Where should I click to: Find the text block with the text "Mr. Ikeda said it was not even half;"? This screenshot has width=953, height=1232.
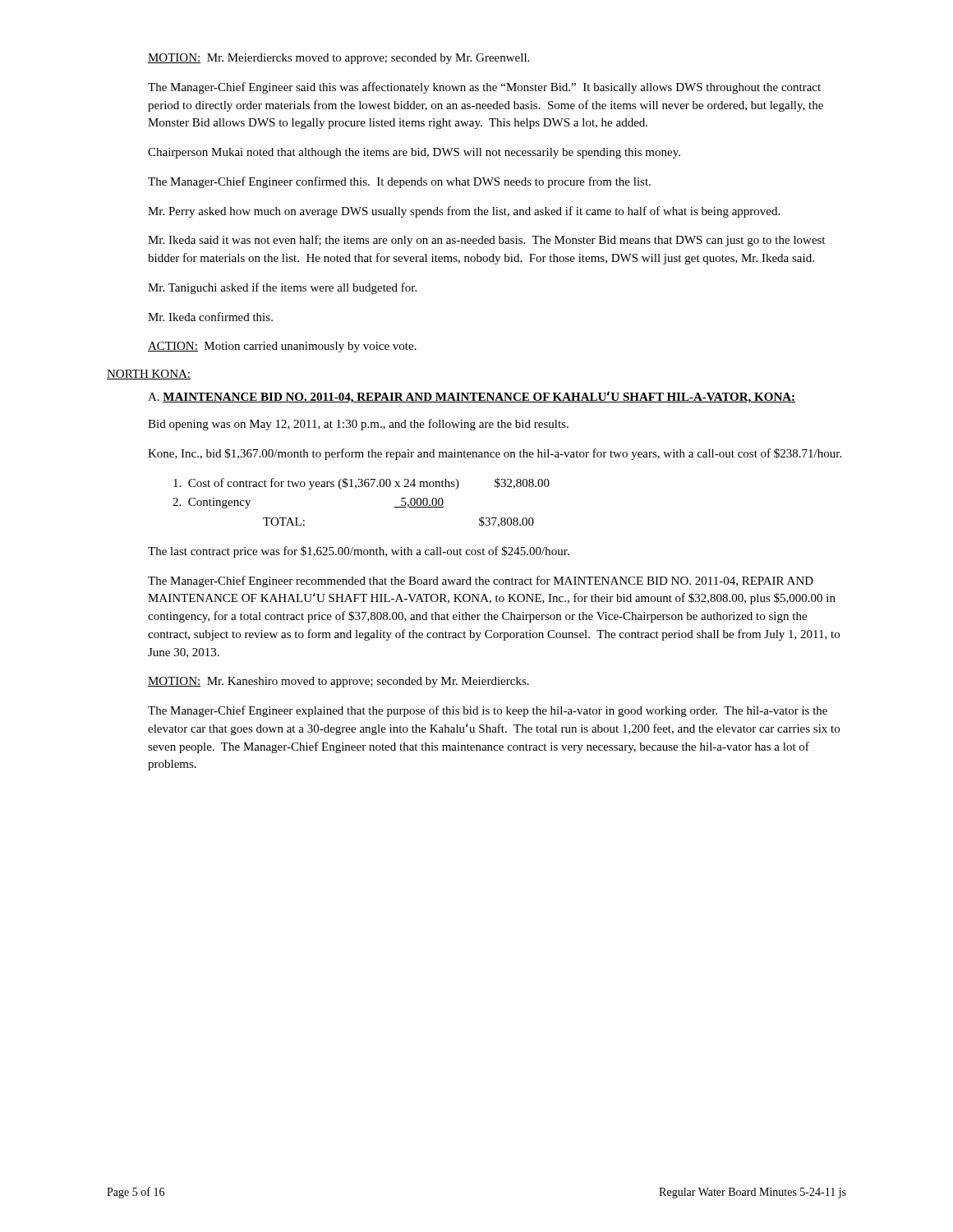coord(487,249)
